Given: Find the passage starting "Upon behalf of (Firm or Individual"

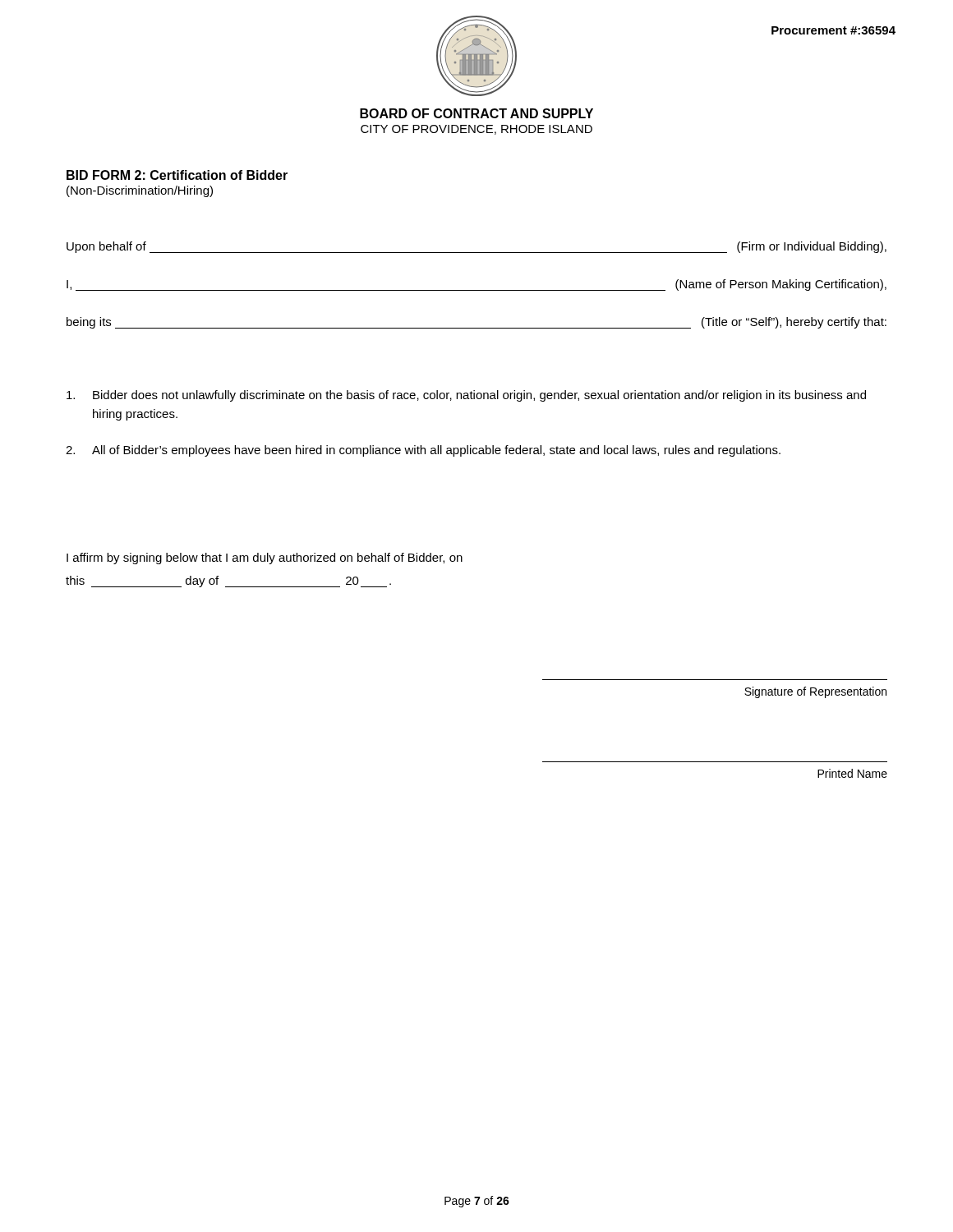Looking at the screenshot, I should [476, 246].
